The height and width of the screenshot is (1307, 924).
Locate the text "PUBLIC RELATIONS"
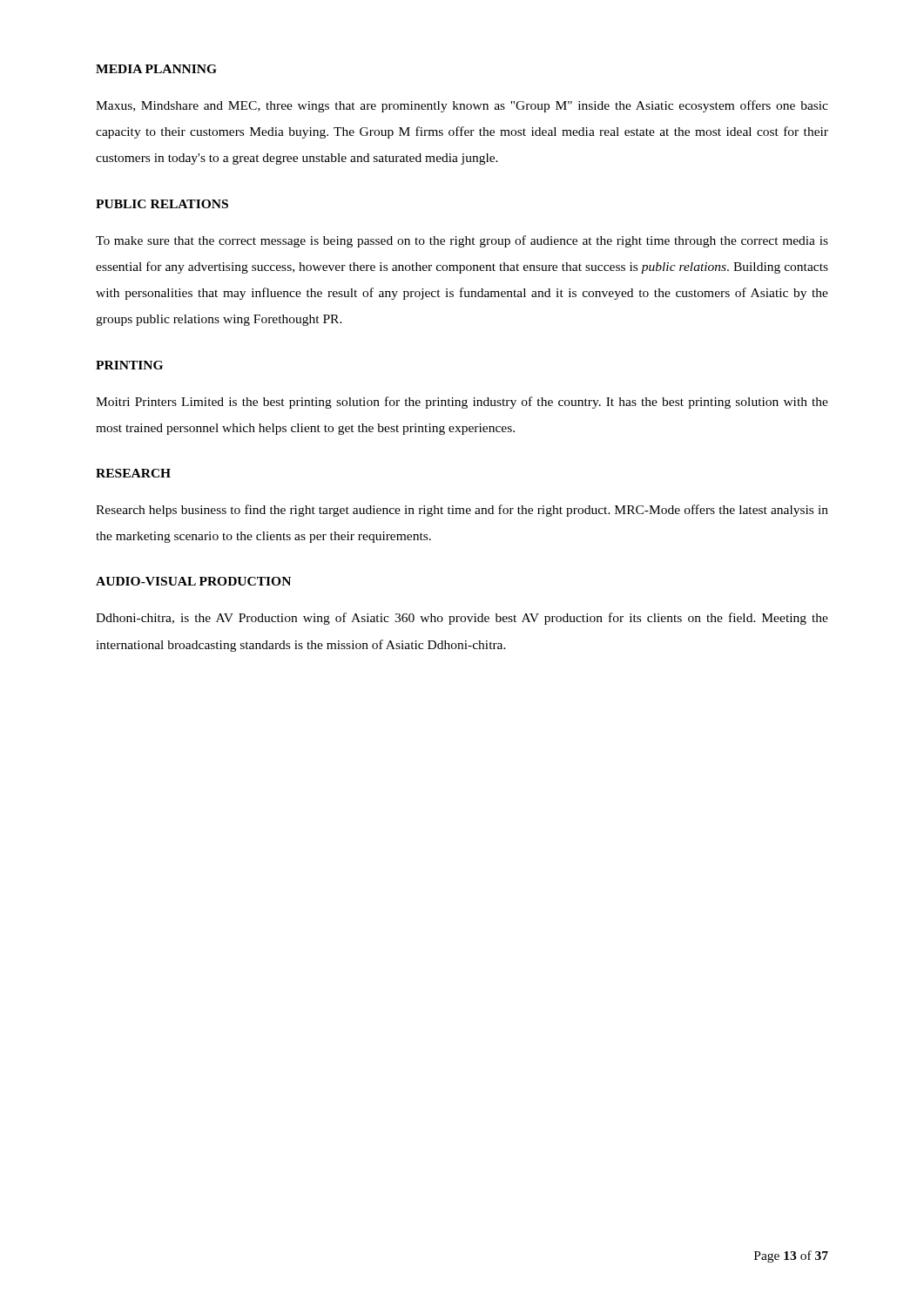coord(162,203)
